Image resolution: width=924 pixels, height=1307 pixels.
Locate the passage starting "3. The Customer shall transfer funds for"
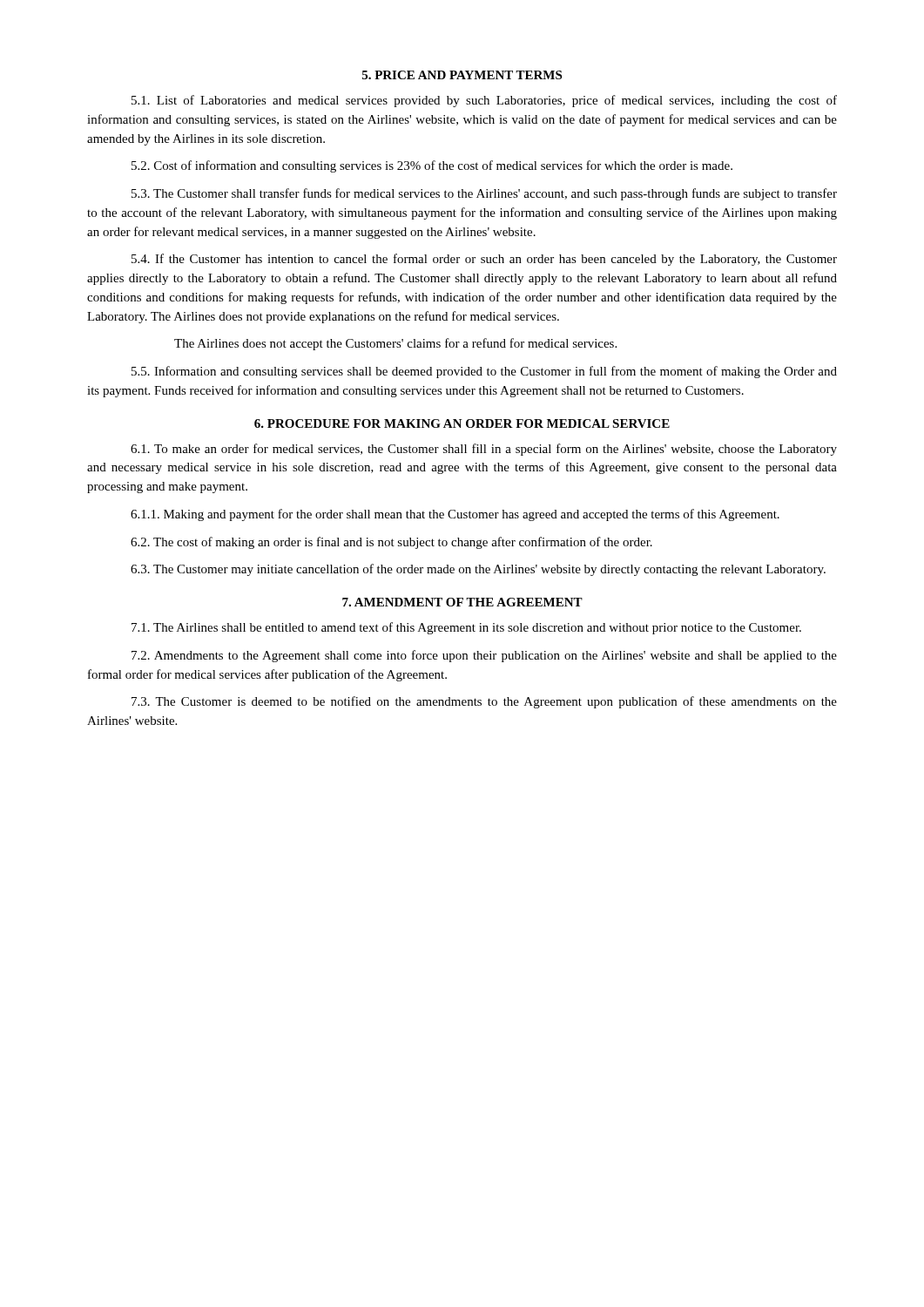click(462, 212)
